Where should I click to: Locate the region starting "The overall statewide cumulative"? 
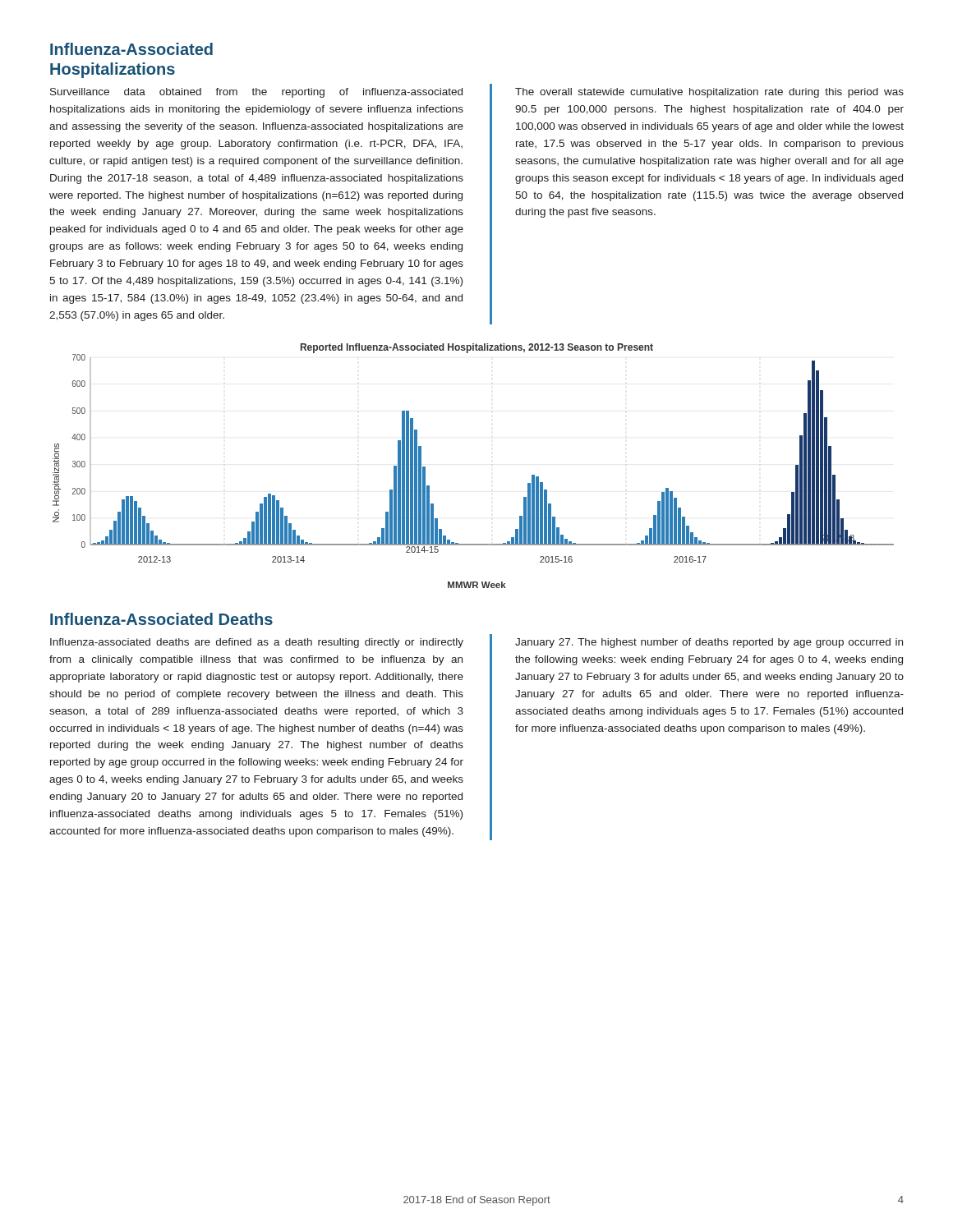[x=709, y=152]
